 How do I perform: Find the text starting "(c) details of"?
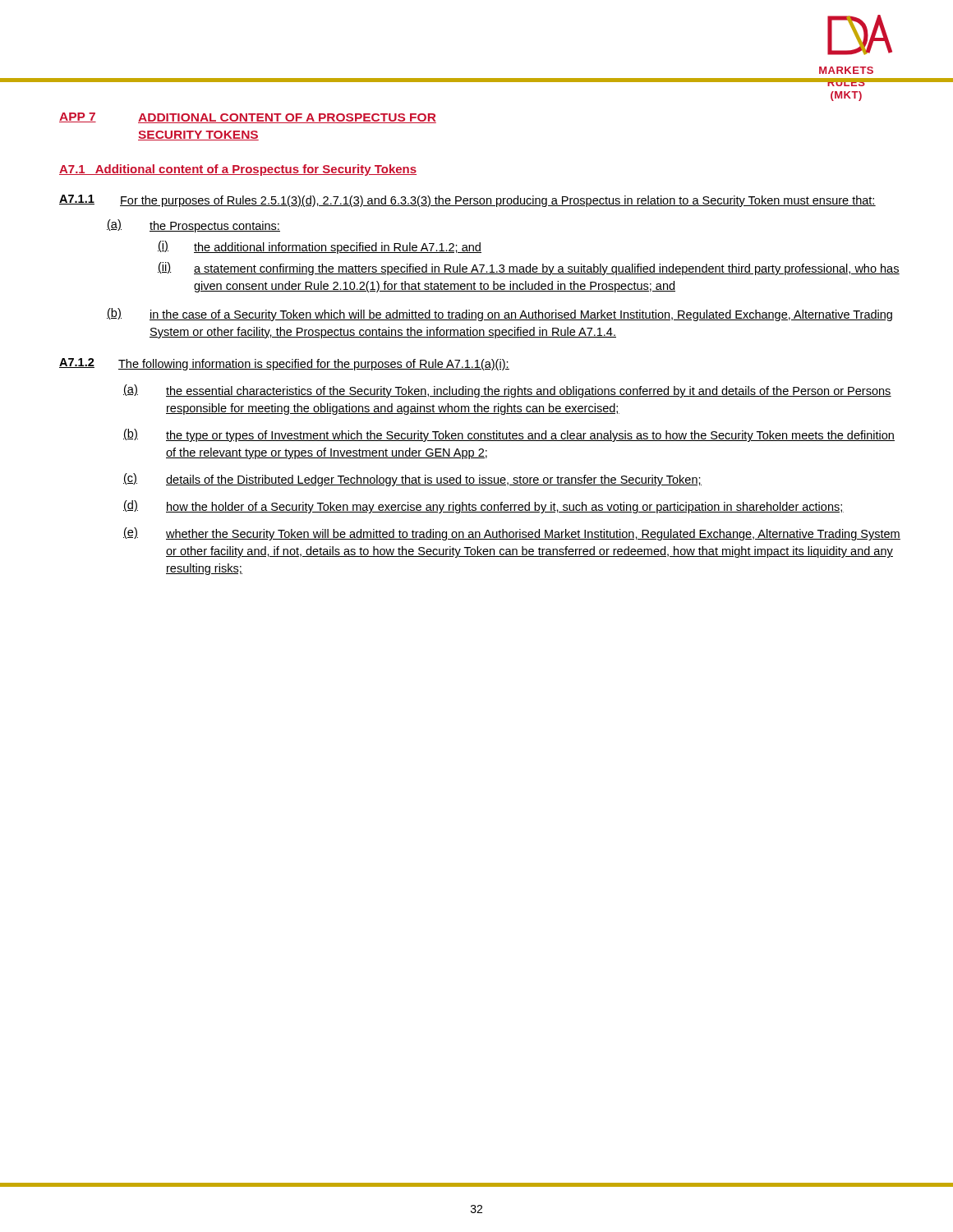(513, 480)
